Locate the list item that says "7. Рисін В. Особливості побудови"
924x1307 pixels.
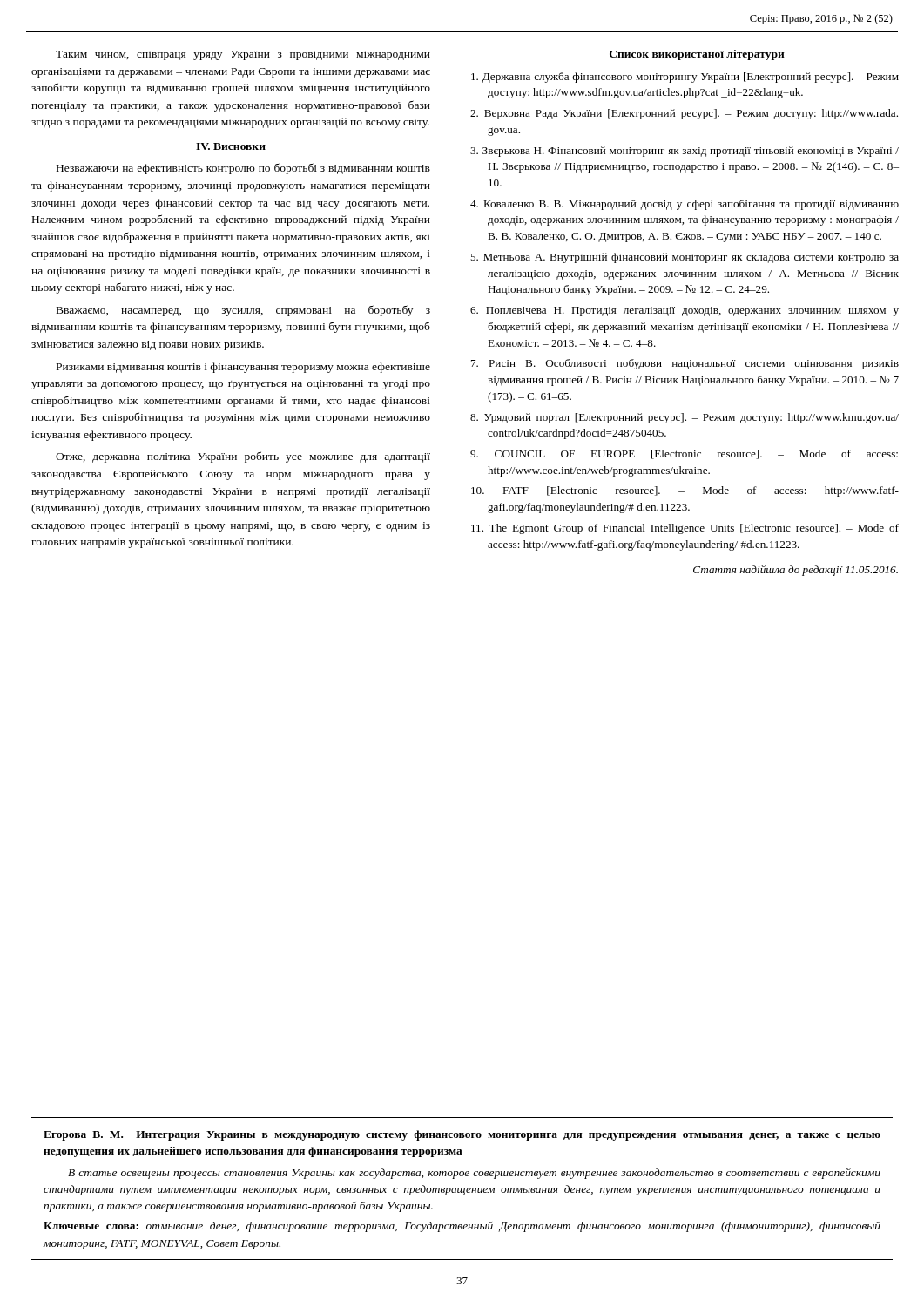[x=685, y=380]
